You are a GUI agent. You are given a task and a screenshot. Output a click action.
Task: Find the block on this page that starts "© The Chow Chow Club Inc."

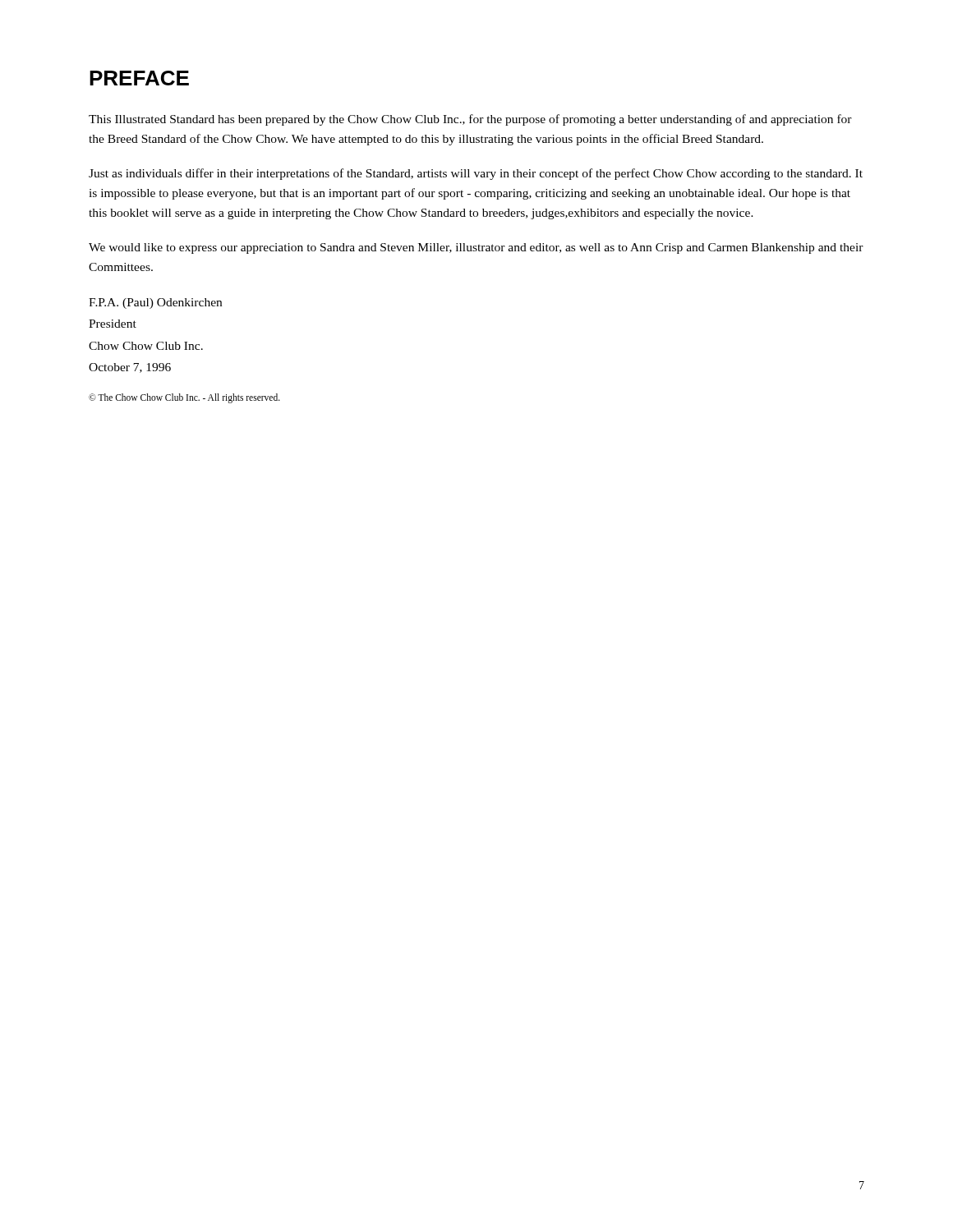(x=184, y=398)
